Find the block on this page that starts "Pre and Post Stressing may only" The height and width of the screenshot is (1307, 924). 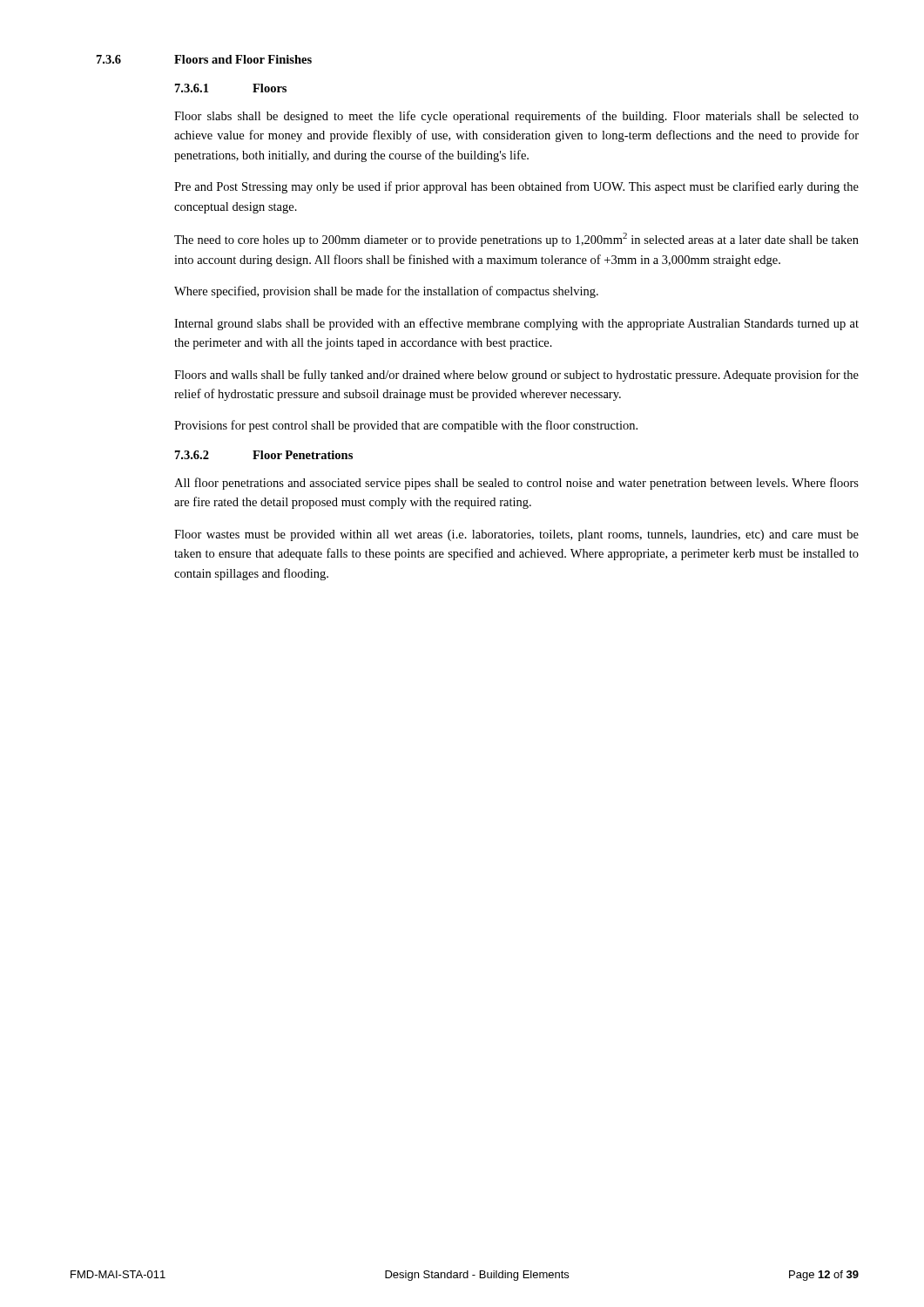(516, 197)
